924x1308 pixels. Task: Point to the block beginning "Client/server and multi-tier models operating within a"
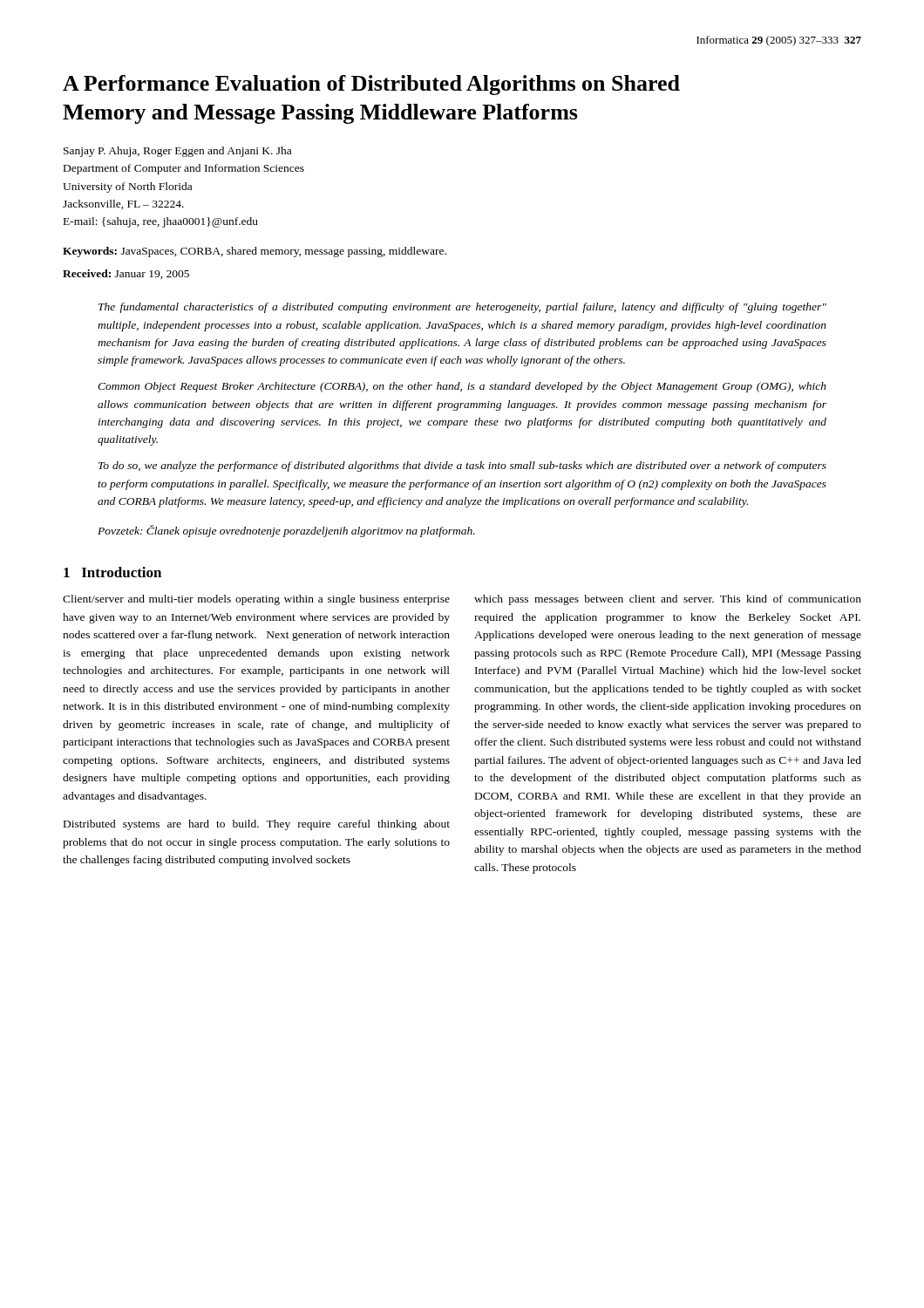tap(256, 730)
